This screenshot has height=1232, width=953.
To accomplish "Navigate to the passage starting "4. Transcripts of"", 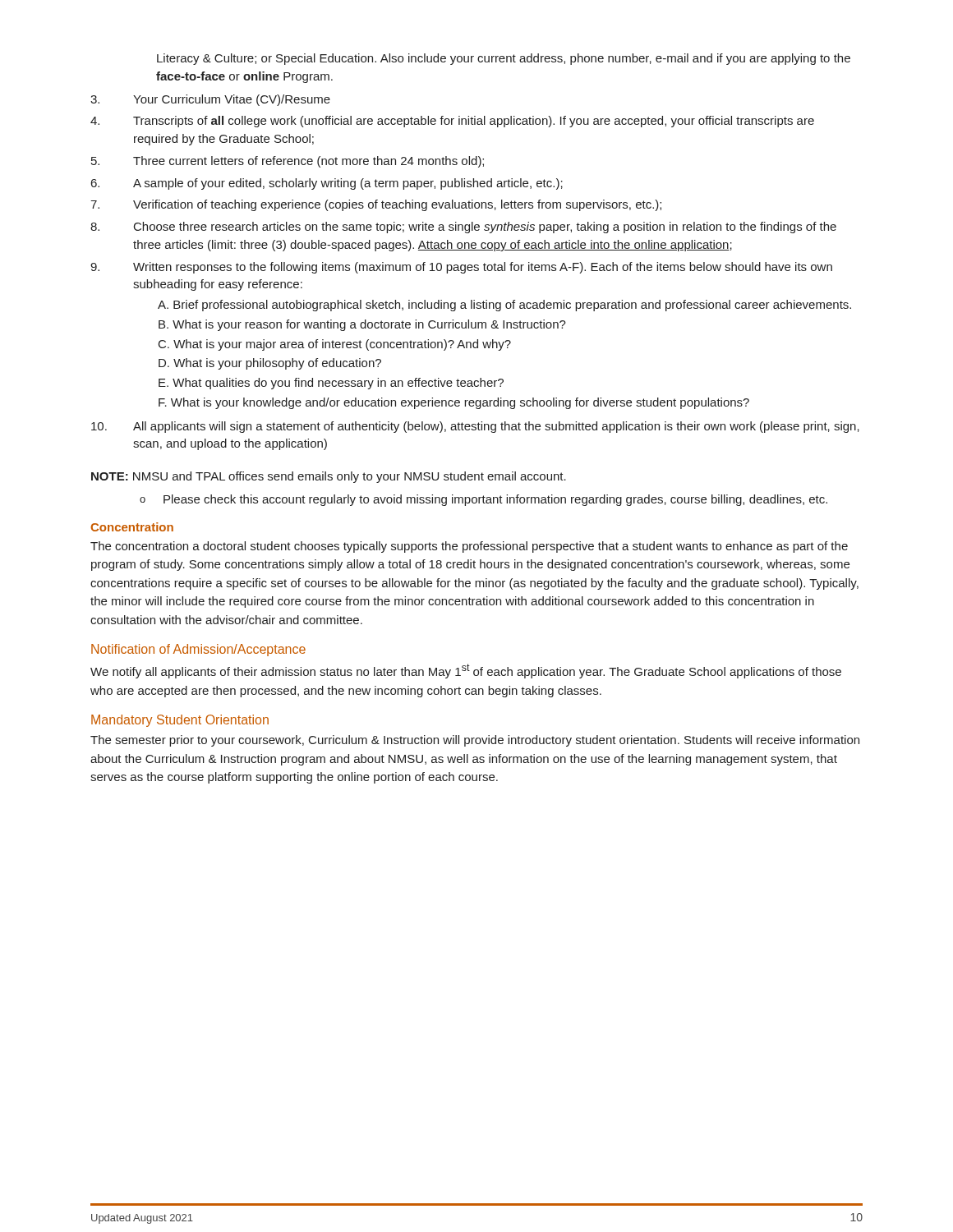I will (476, 130).
